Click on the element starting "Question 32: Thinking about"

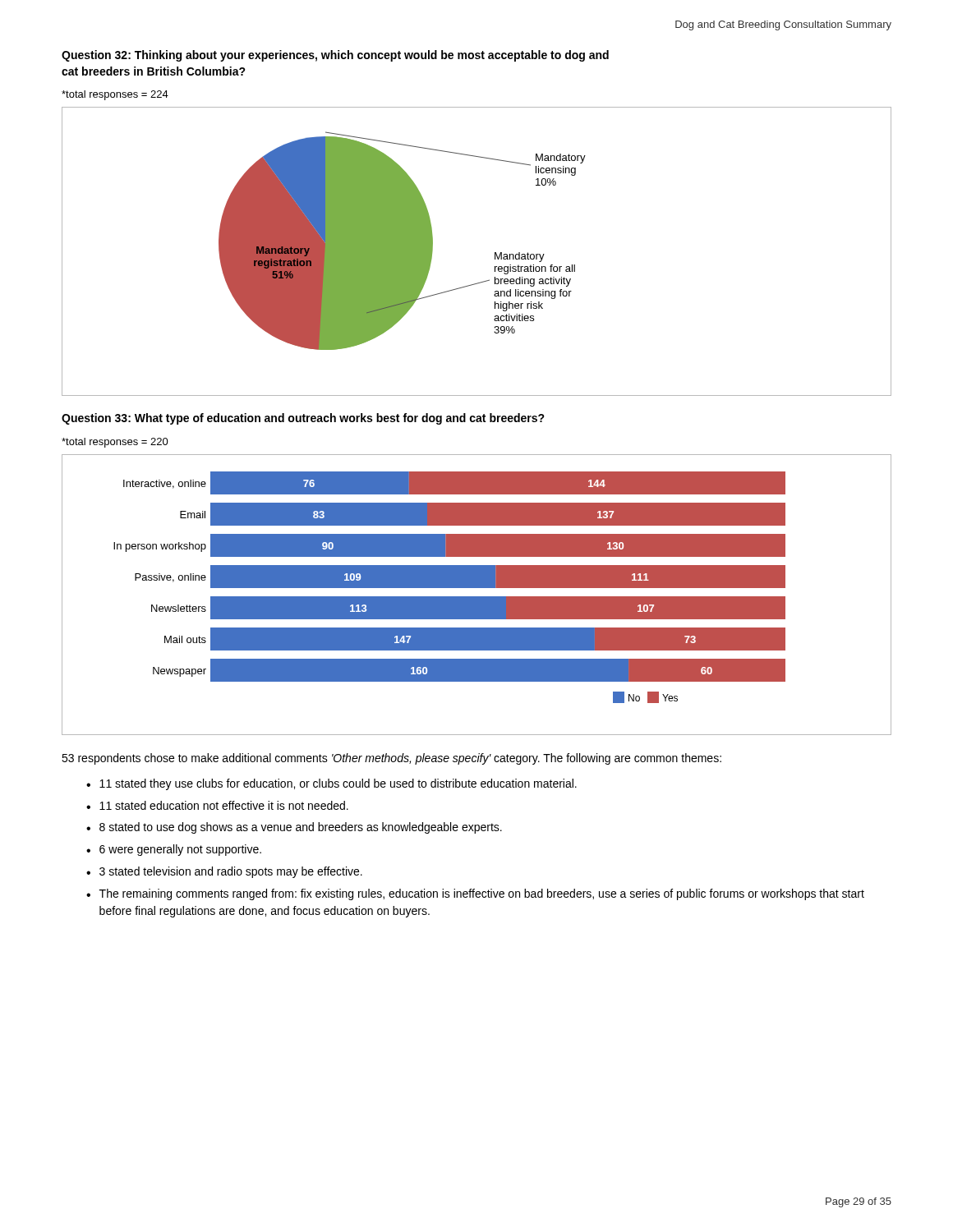(x=336, y=63)
